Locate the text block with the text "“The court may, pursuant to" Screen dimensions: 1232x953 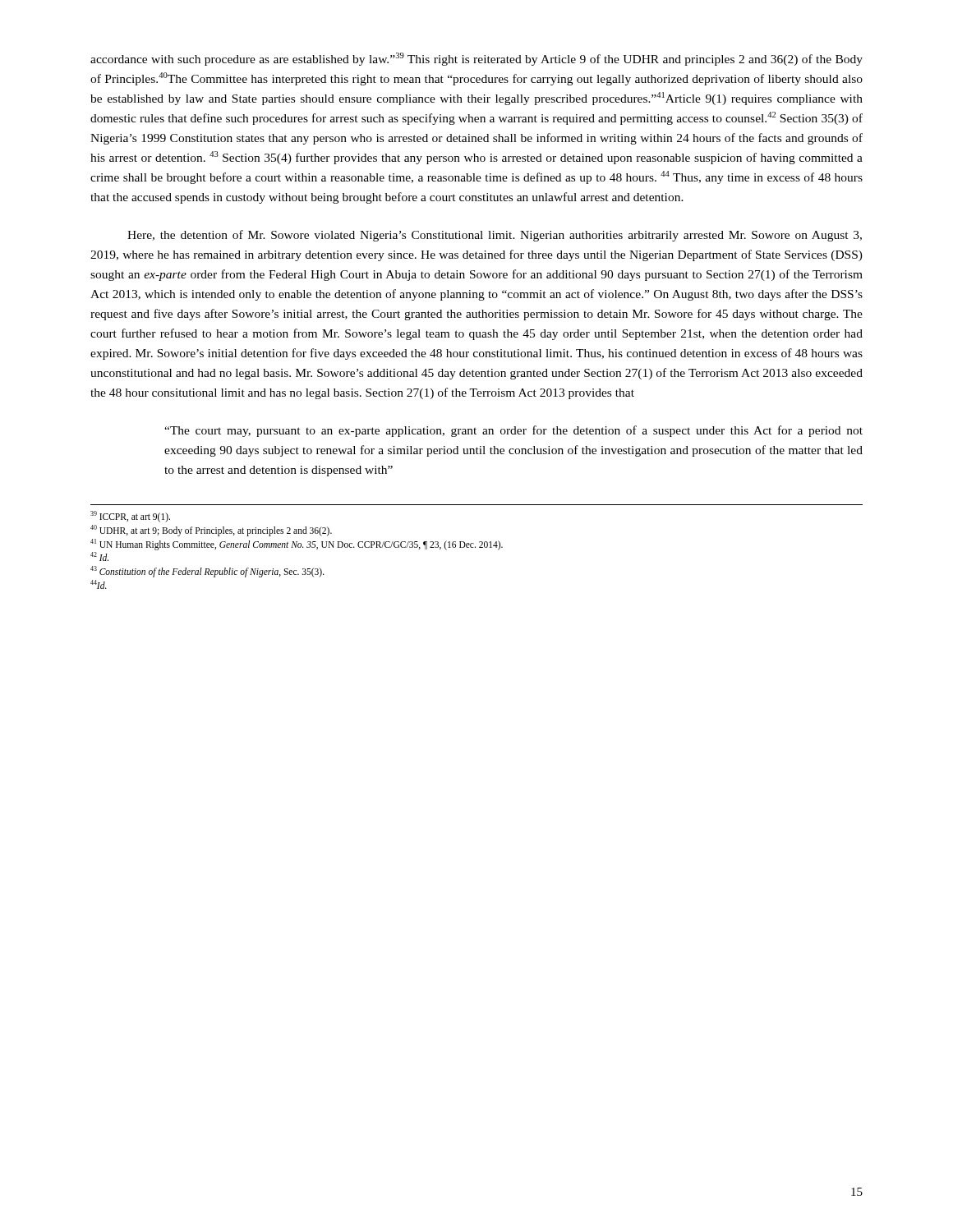coord(513,450)
